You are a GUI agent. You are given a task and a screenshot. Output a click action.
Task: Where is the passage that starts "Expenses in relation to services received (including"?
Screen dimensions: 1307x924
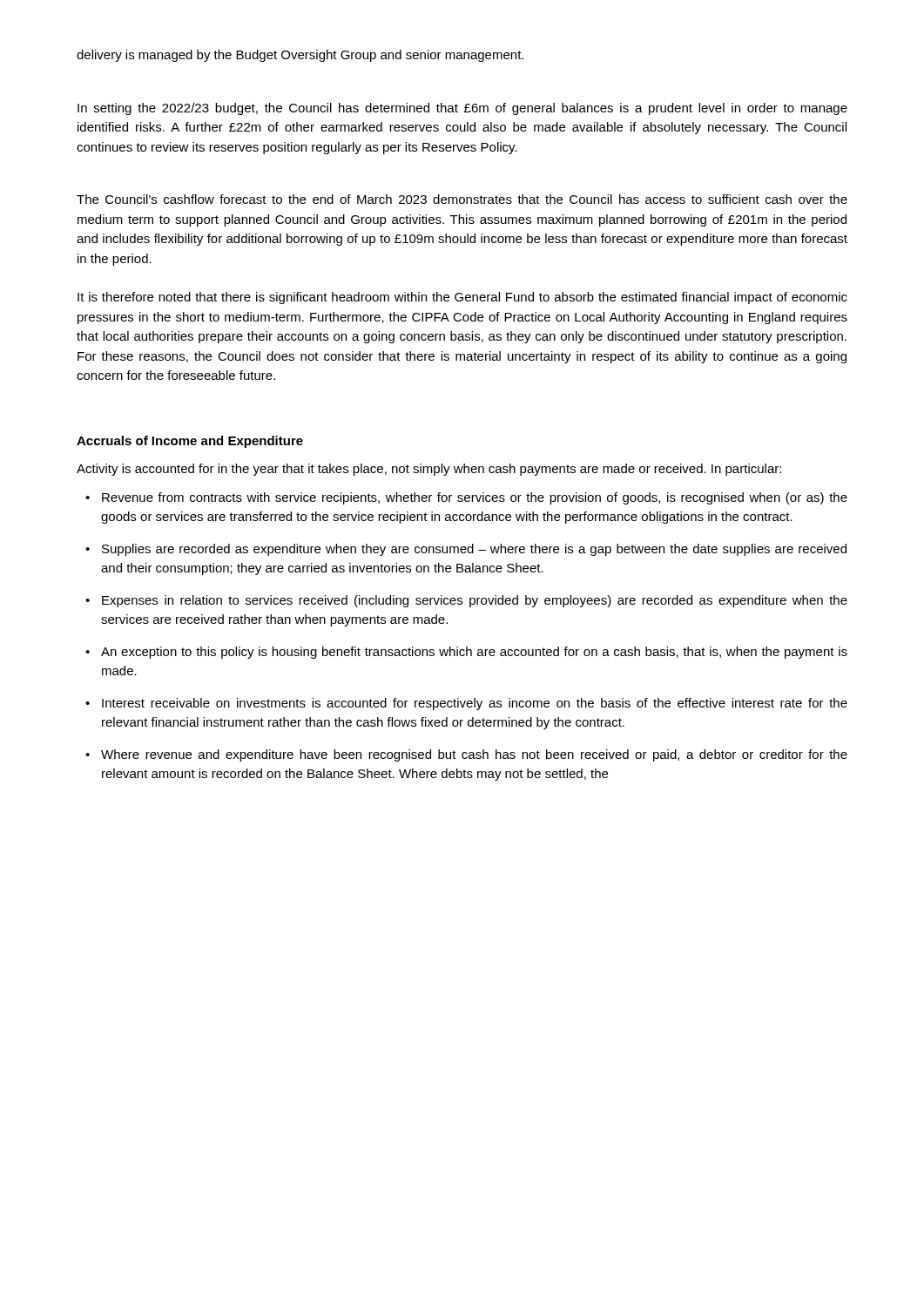462,610
